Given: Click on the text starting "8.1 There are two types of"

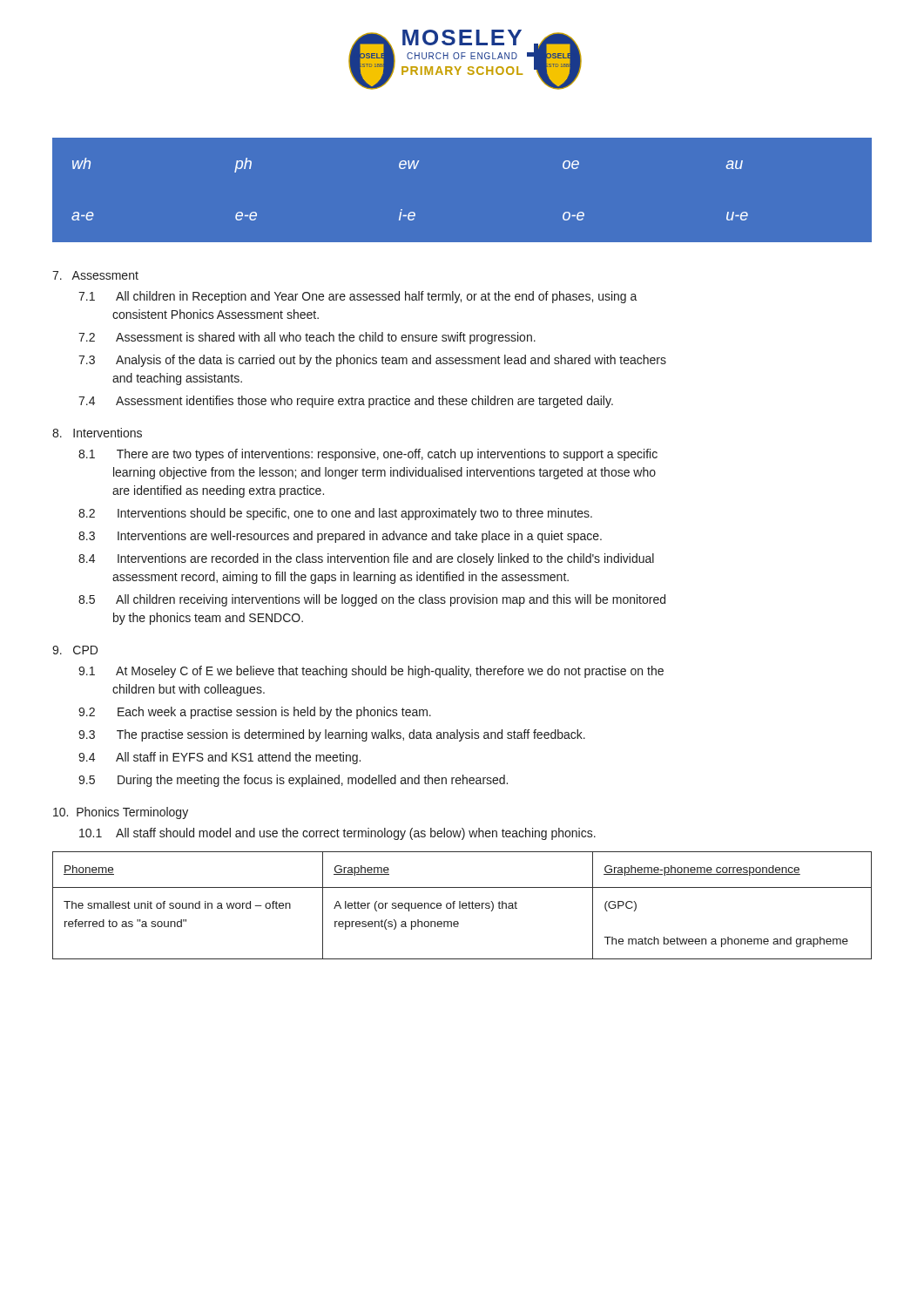Looking at the screenshot, I should (x=368, y=471).
